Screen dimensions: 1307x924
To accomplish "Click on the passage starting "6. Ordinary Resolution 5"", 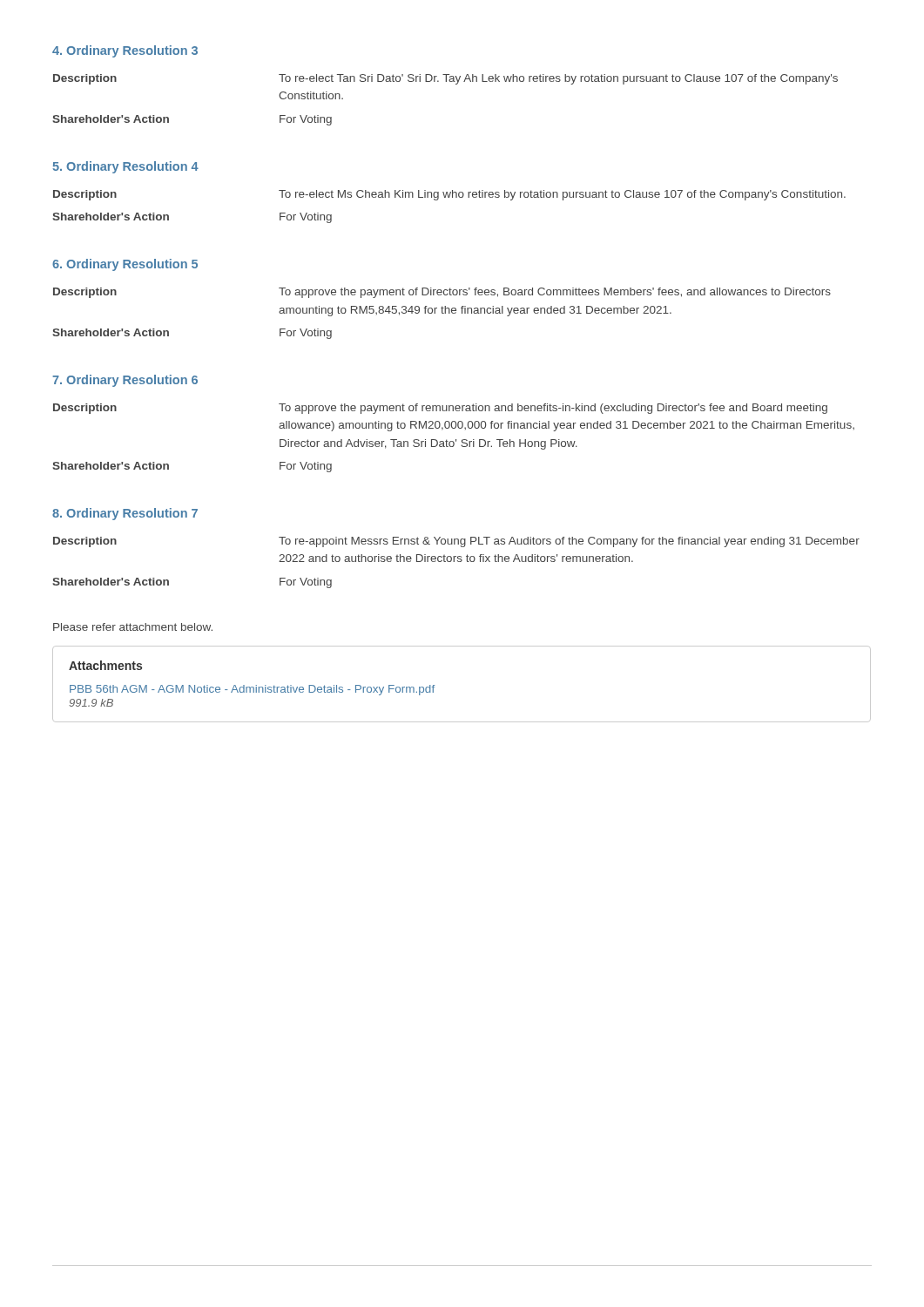I will 125,264.
